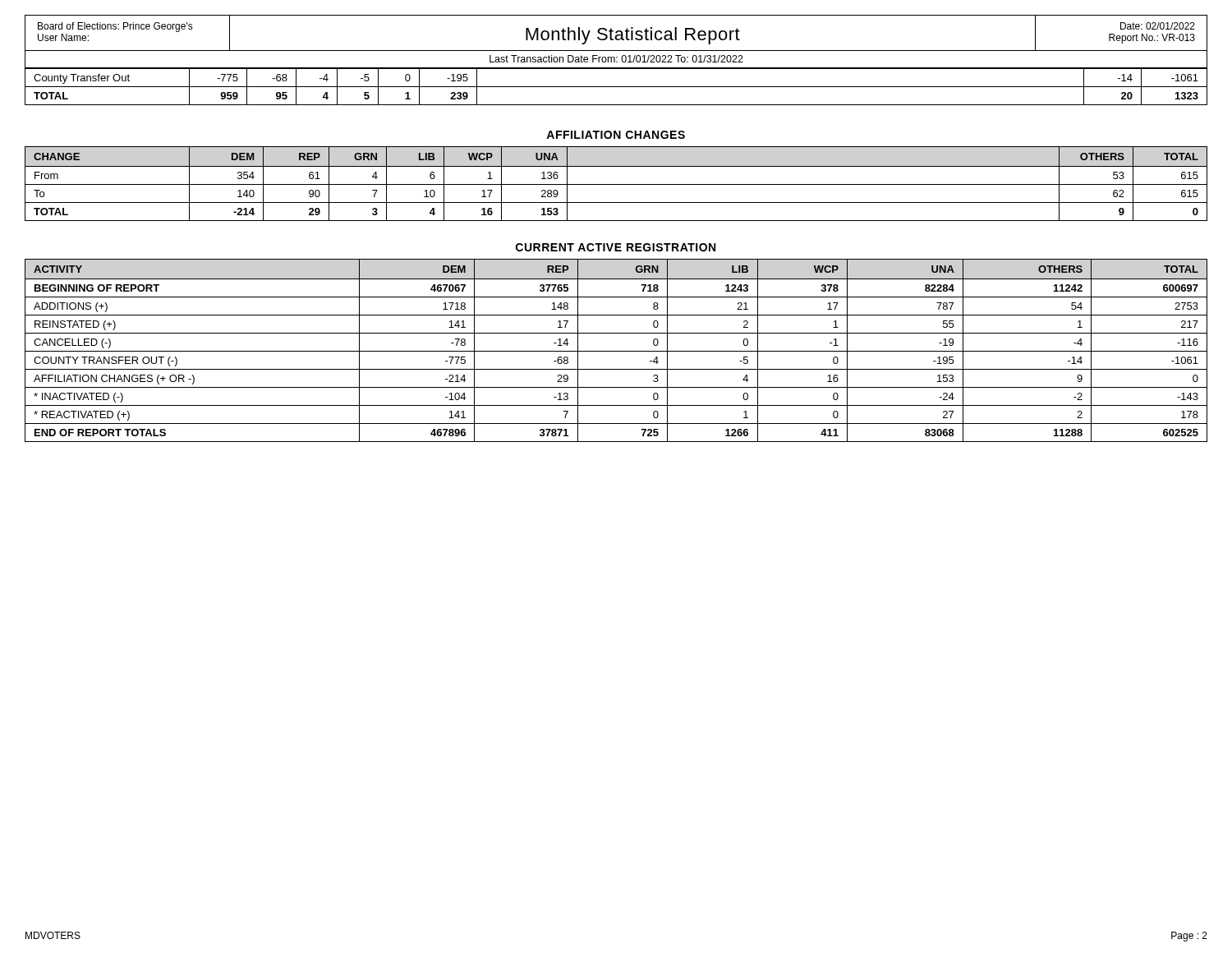Select the table that reads "289"
This screenshot has width=1232, height=953.
click(x=616, y=184)
